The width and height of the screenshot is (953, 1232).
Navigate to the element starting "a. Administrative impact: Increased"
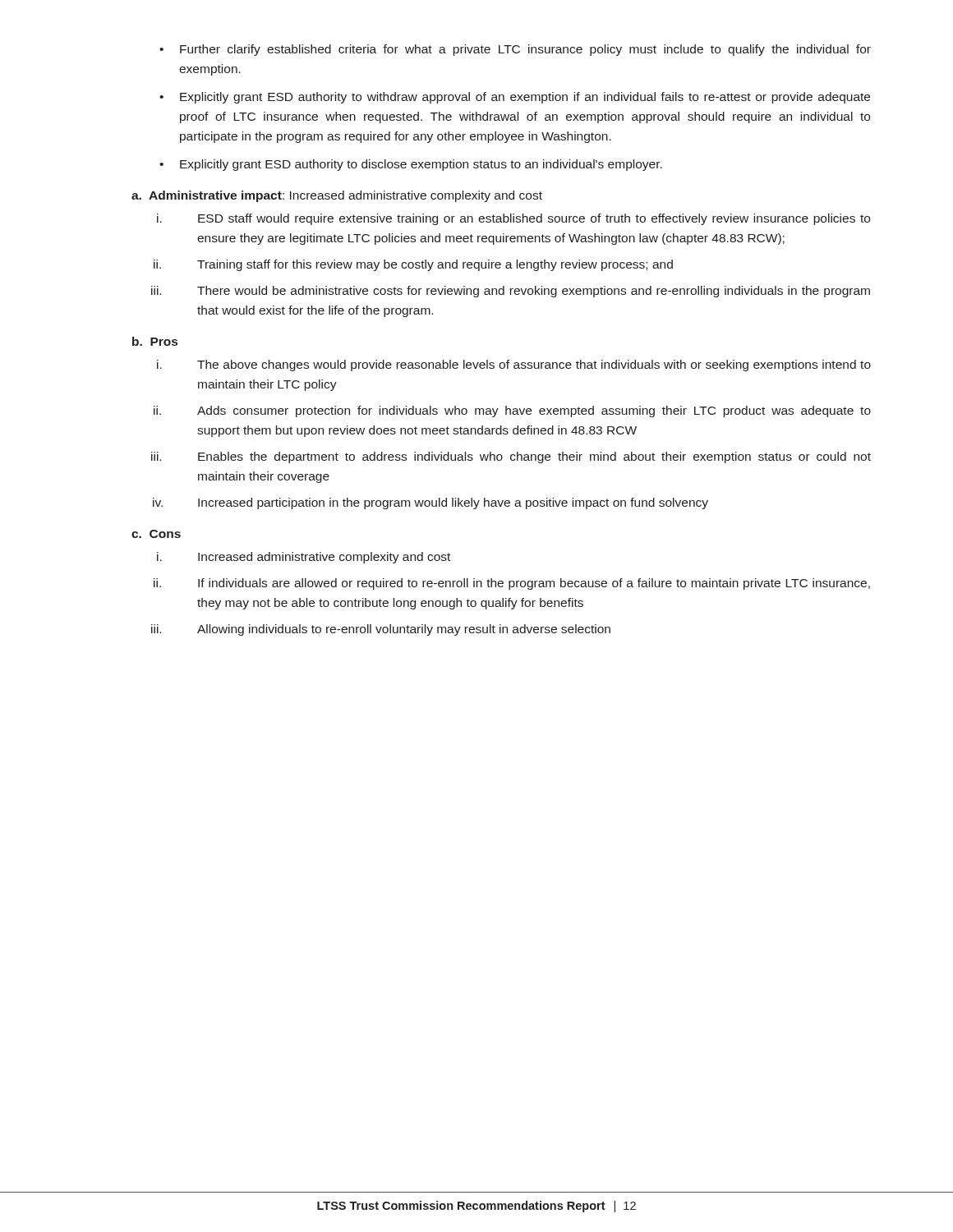[x=337, y=195]
